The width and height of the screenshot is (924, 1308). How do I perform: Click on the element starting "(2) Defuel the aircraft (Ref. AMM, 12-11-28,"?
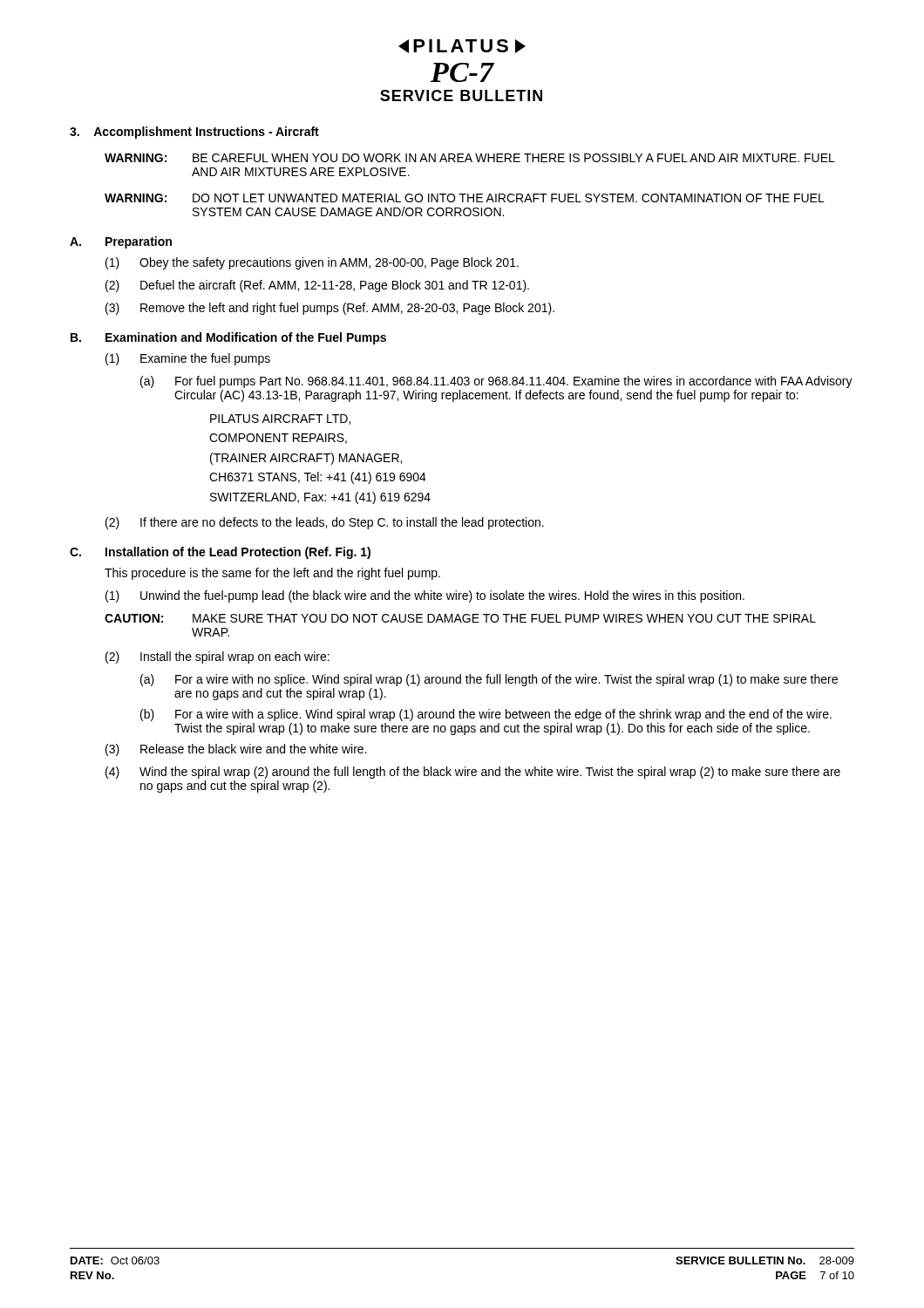[x=479, y=285]
